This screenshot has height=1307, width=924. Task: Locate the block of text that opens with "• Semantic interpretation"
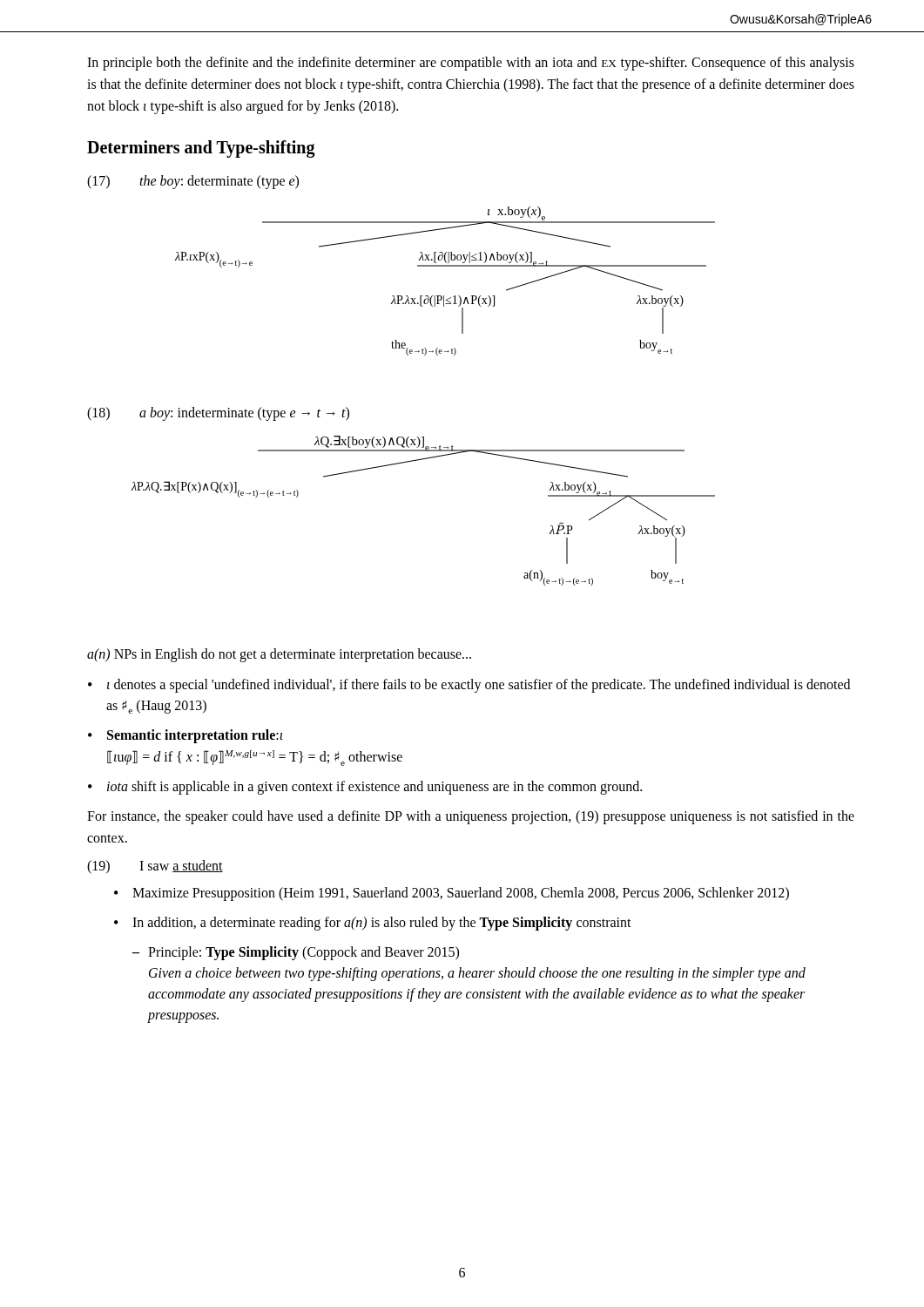click(x=245, y=747)
